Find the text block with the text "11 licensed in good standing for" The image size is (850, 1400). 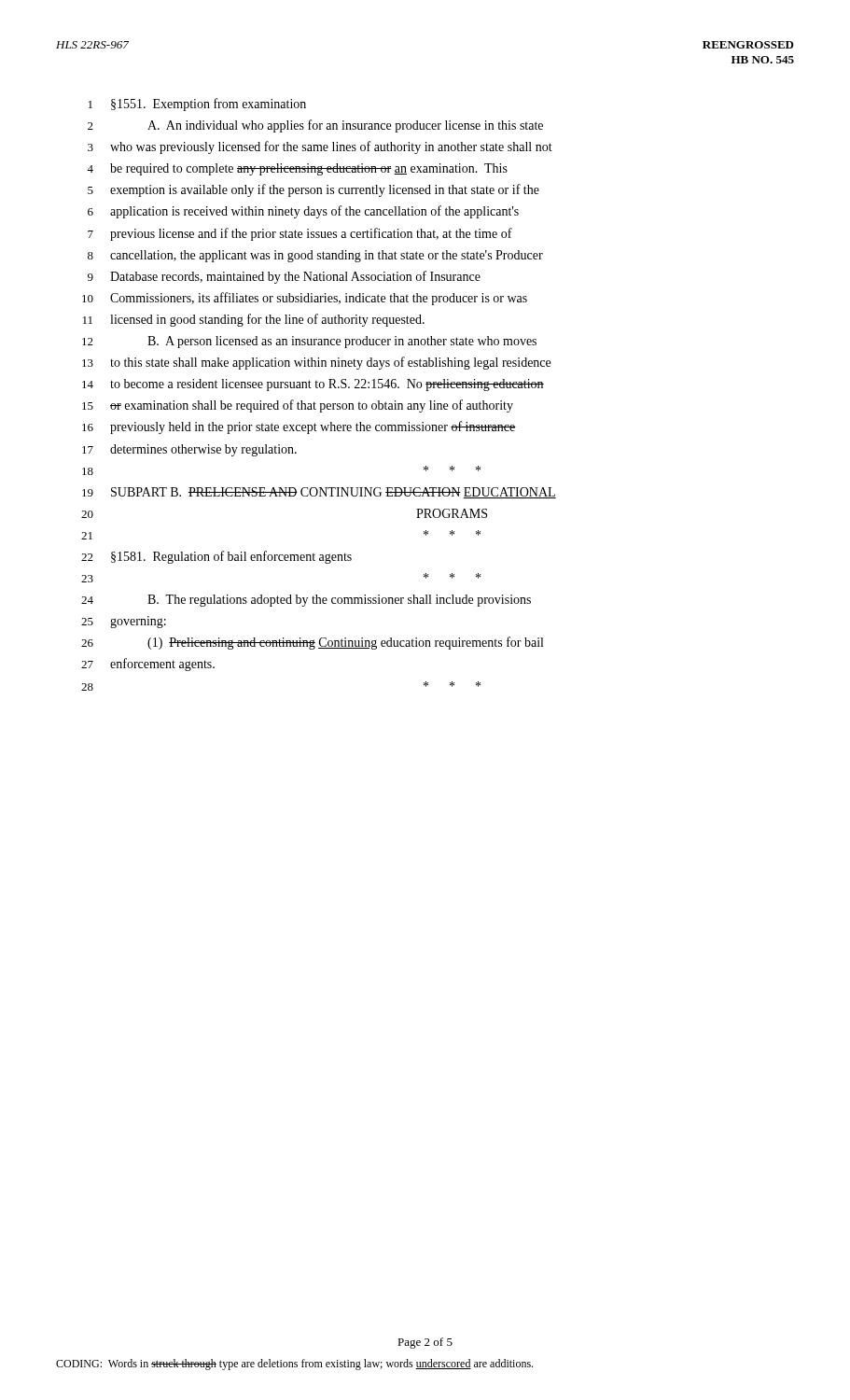tap(425, 320)
